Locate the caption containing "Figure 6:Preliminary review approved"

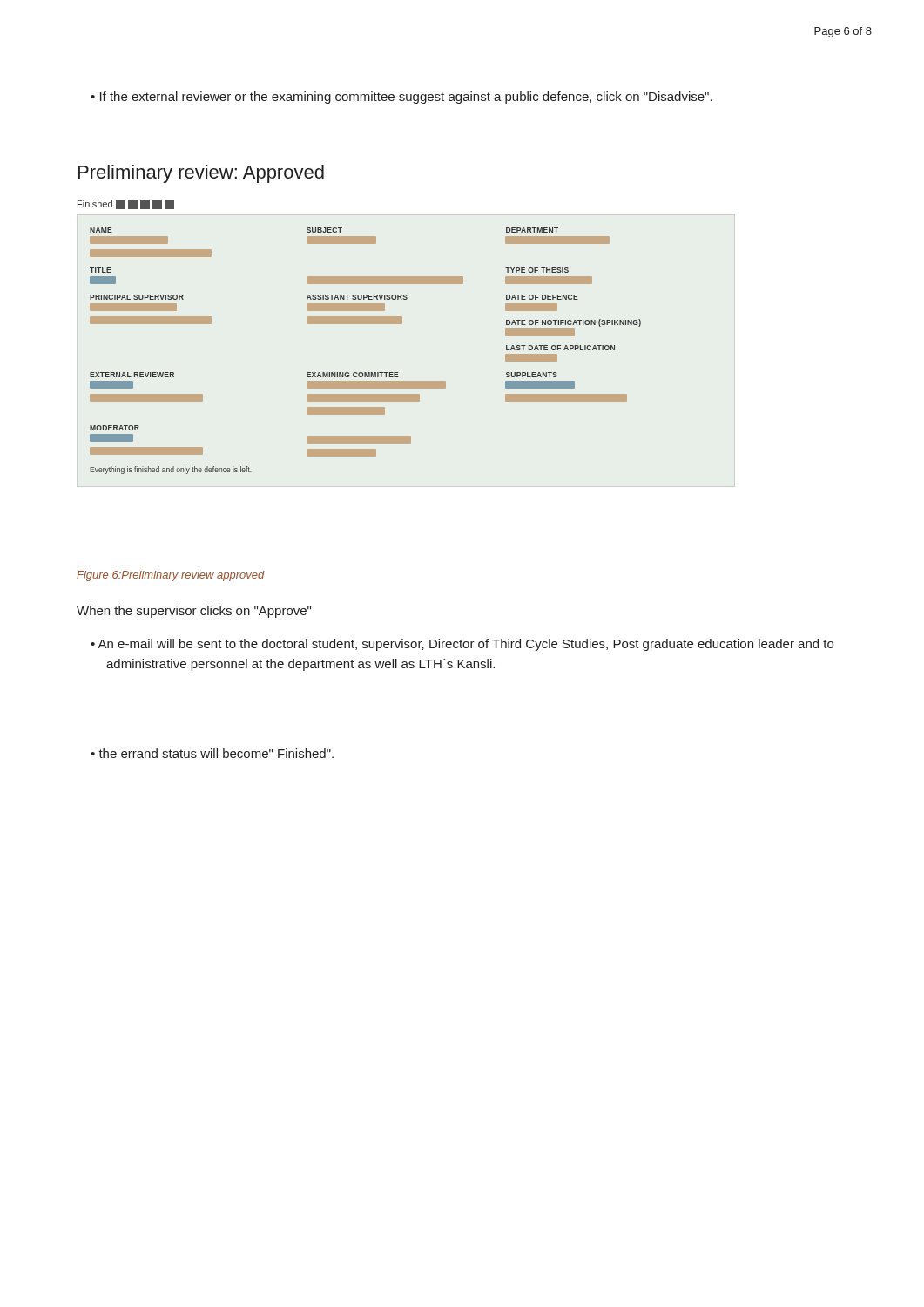click(x=170, y=575)
